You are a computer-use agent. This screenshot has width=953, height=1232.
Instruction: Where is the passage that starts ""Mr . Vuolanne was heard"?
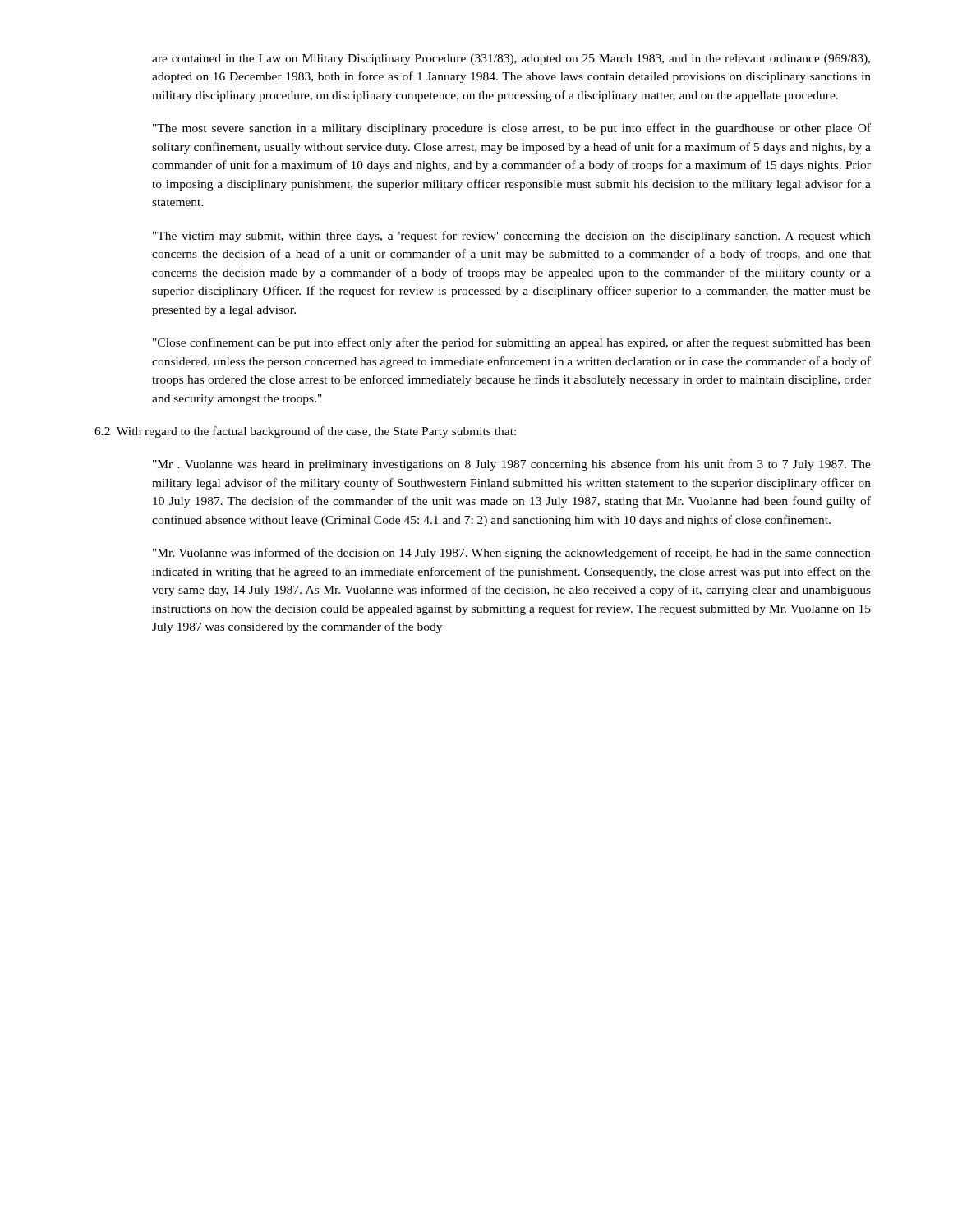511,492
